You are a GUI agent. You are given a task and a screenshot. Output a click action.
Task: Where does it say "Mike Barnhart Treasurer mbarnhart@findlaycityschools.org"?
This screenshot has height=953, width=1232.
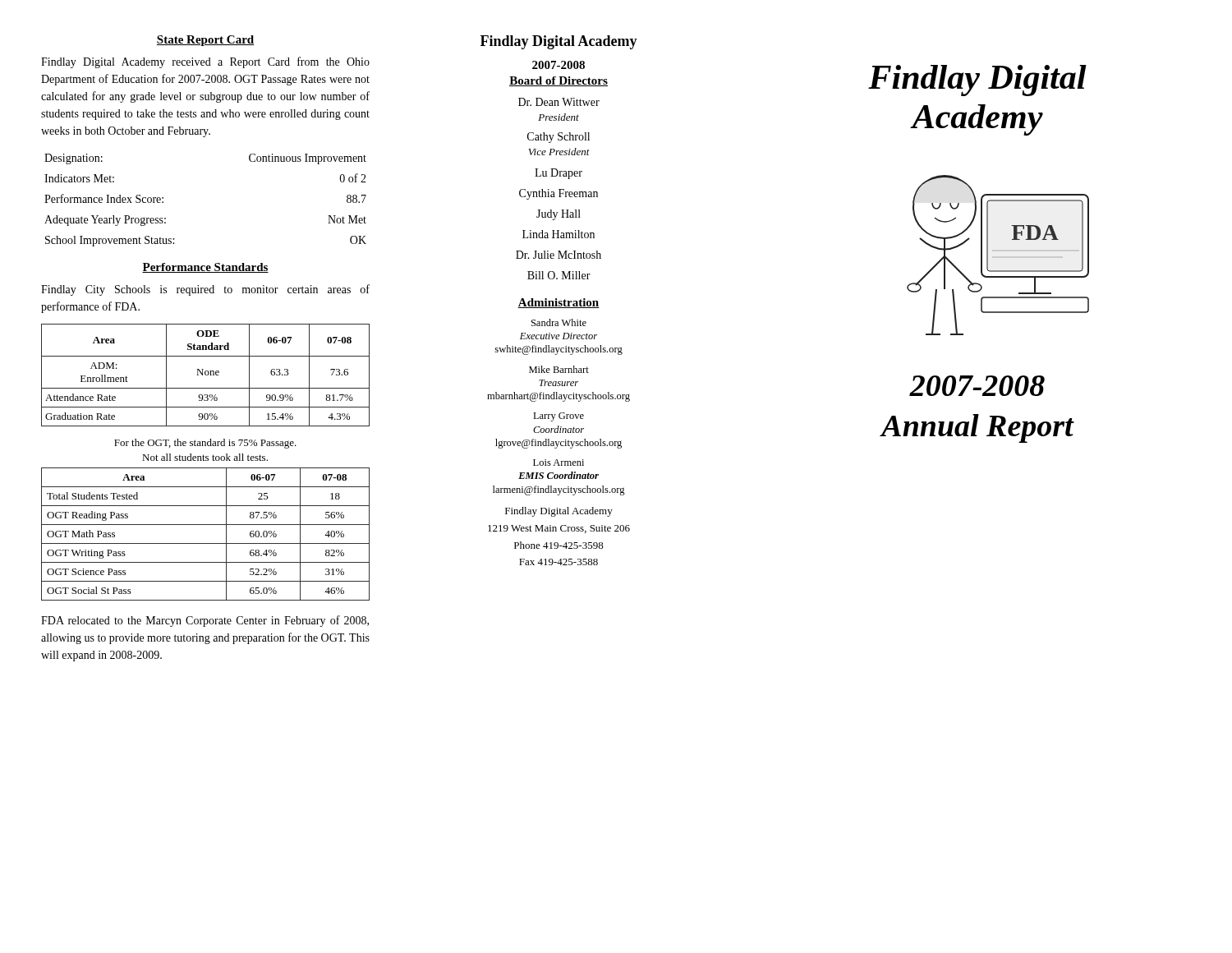point(559,383)
